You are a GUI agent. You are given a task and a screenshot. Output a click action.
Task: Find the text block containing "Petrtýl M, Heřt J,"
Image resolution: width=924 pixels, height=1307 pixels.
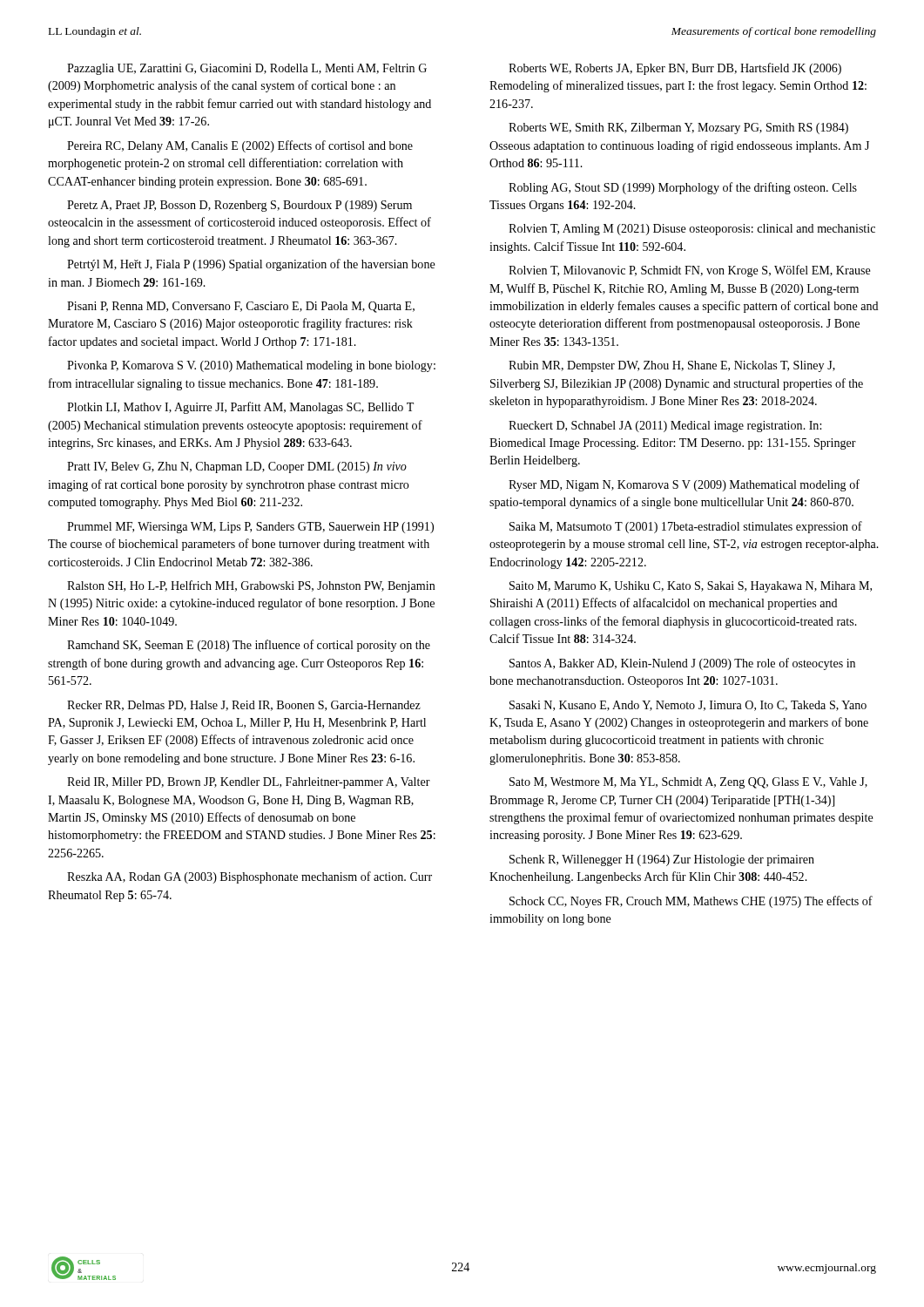[x=243, y=273]
